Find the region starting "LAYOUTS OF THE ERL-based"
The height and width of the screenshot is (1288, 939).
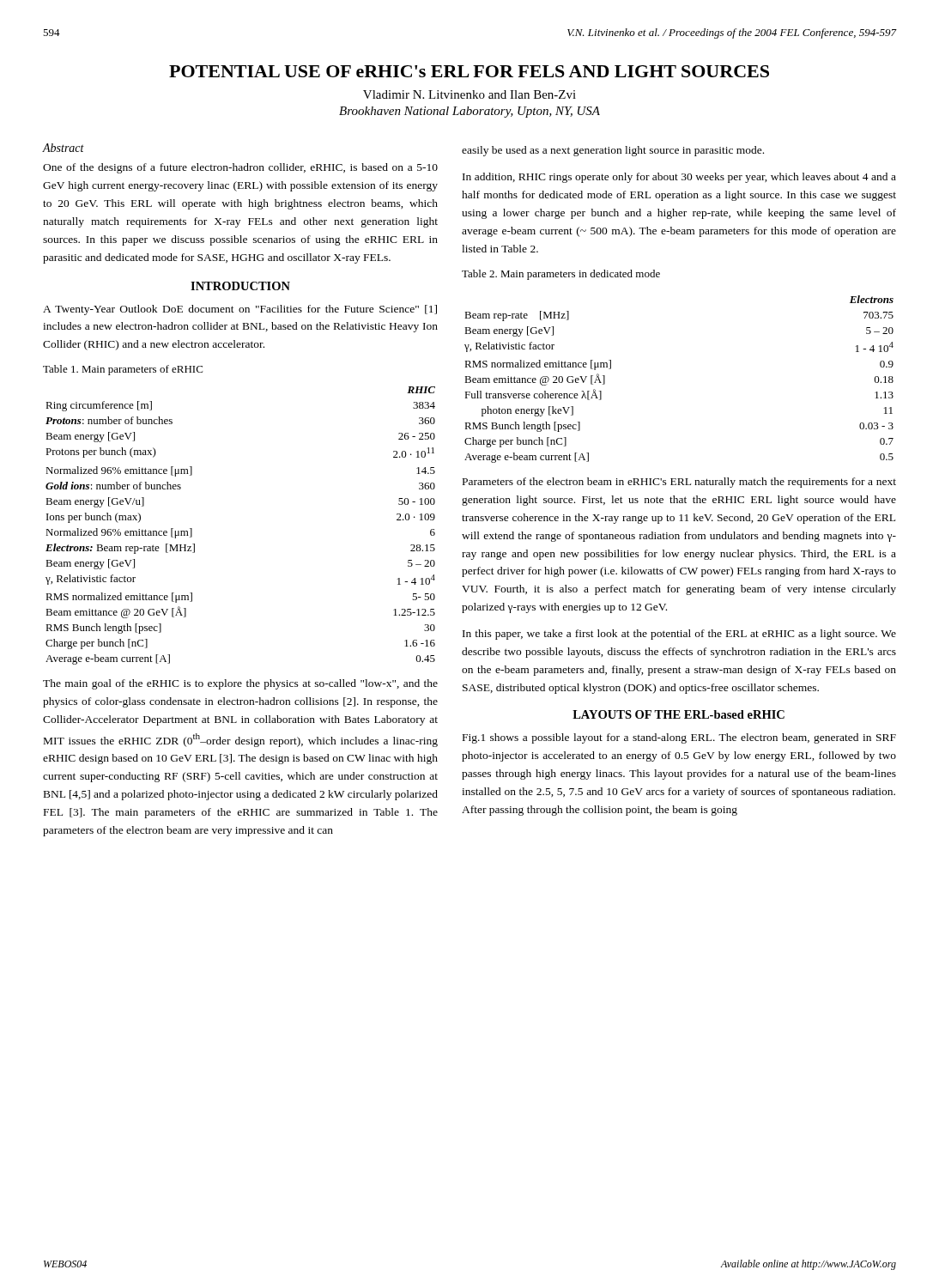point(679,714)
